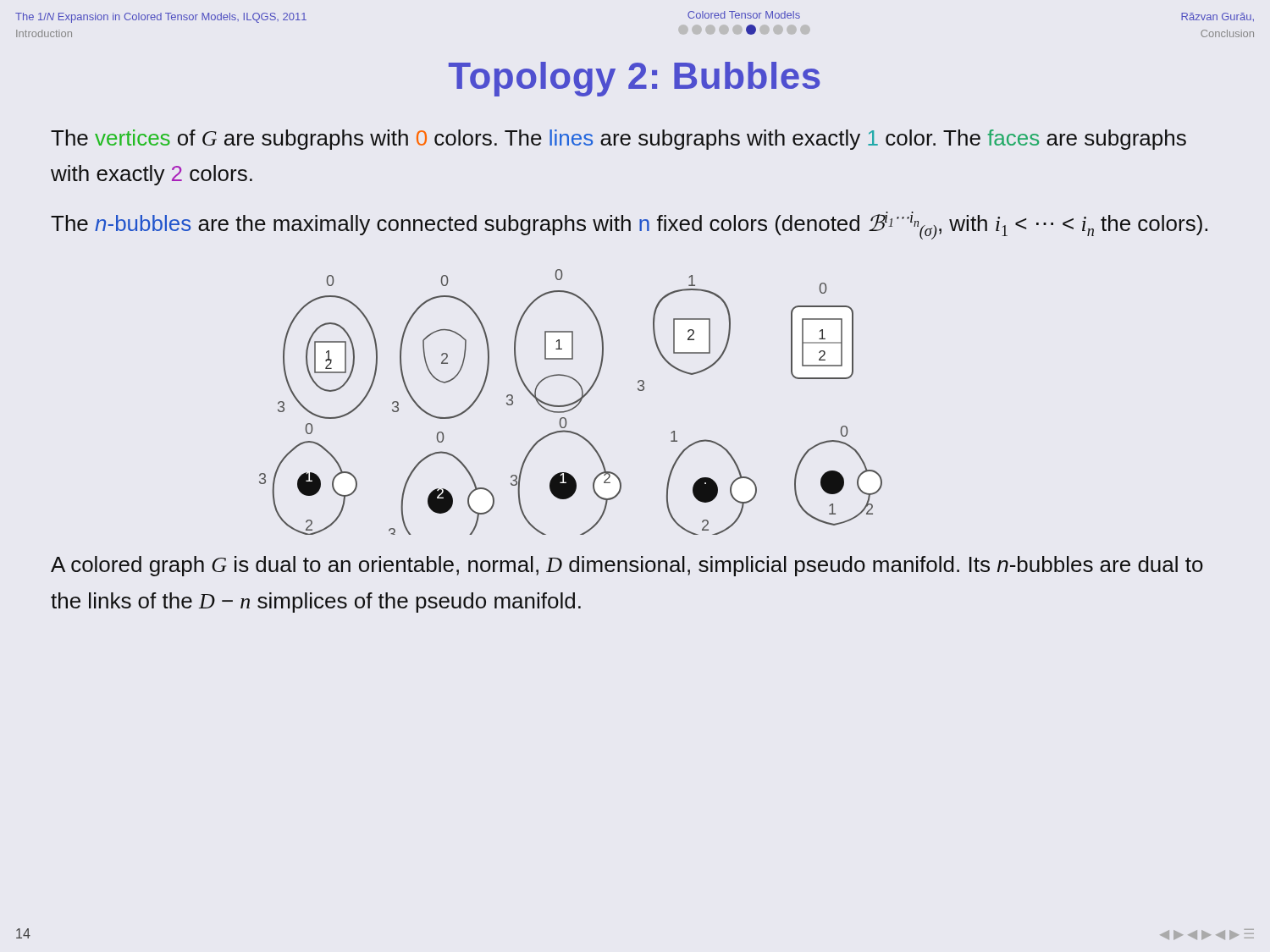This screenshot has width=1270, height=952.
Task: Locate the title
Action: click(635, 76)
